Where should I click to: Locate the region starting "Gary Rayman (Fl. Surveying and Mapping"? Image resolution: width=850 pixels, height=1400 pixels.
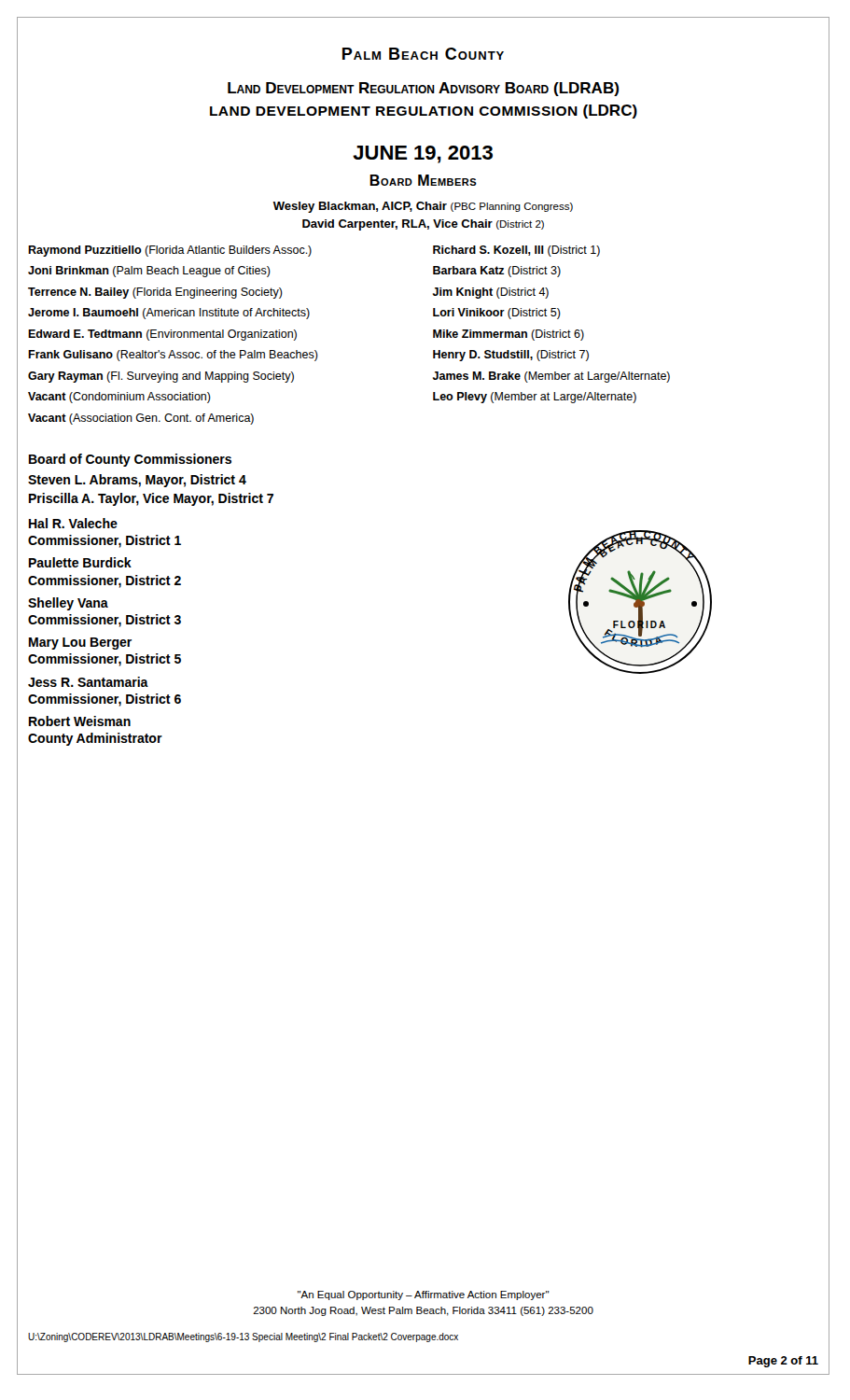coord(161,376)
